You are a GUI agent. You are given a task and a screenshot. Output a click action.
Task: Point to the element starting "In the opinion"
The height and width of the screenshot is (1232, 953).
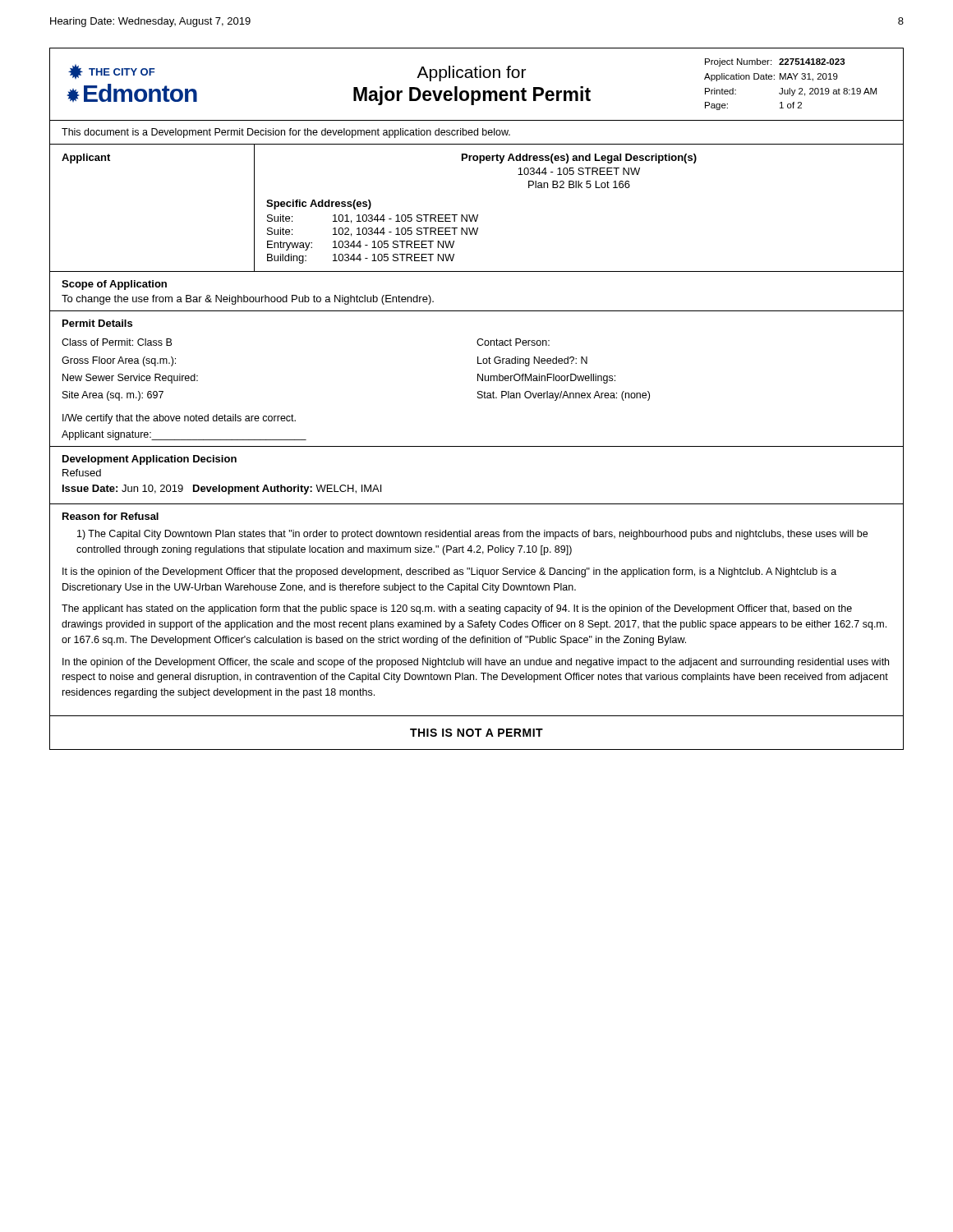pos(476,677)
